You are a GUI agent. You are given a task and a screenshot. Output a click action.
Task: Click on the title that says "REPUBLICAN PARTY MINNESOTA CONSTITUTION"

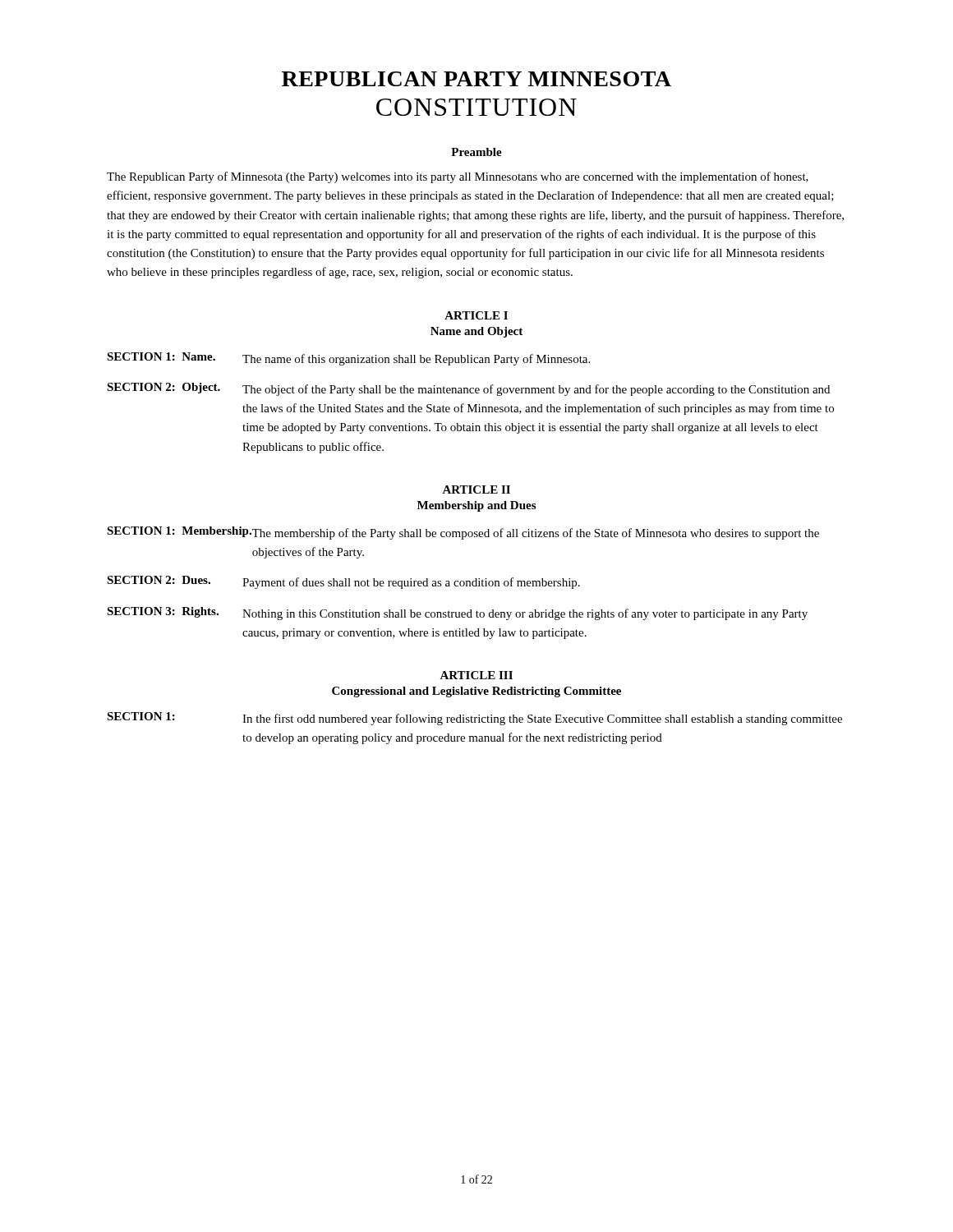[x=476, y=94]
